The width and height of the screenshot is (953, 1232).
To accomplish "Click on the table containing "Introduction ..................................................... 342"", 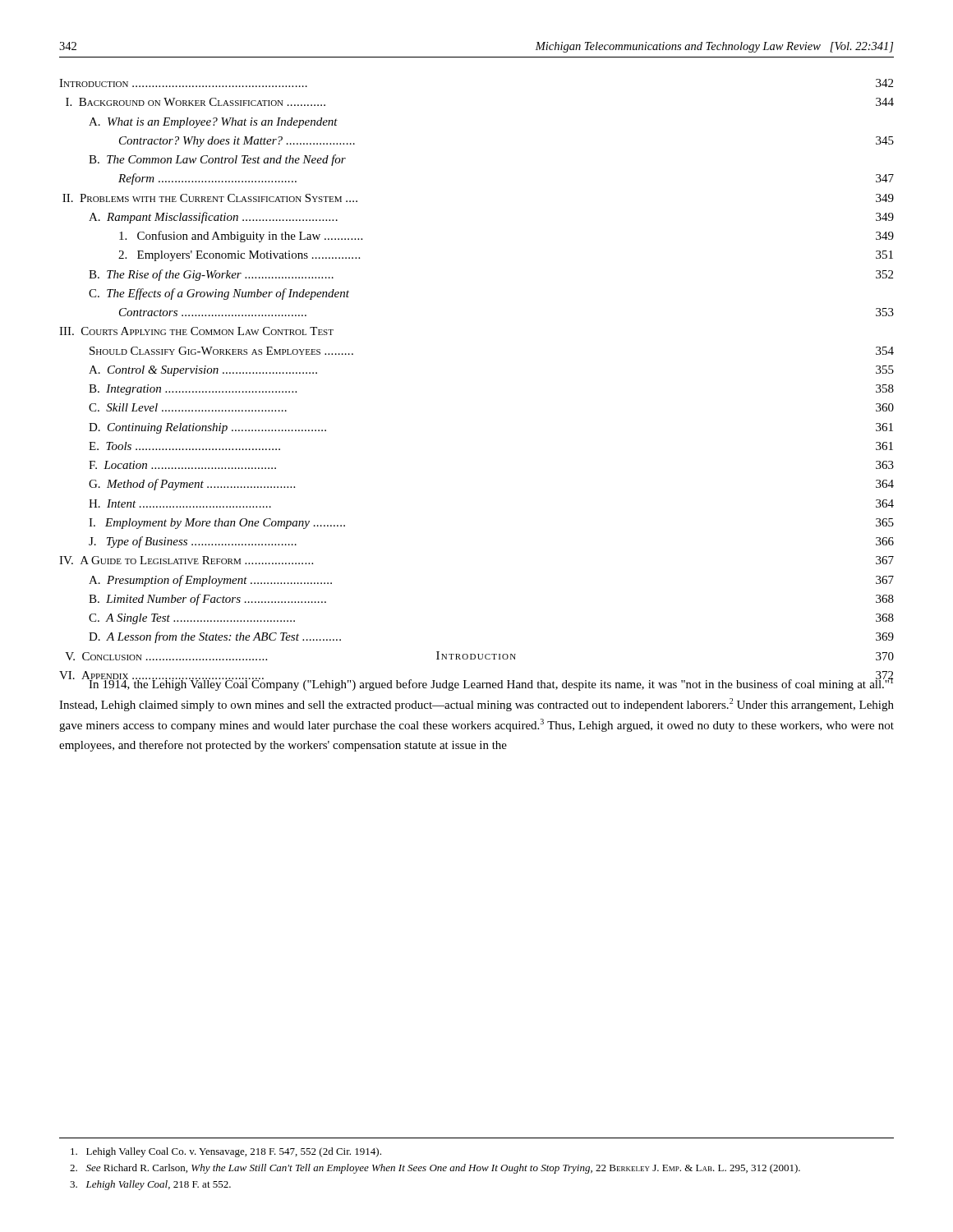I will pyautogui.click(x=476, y=379).
